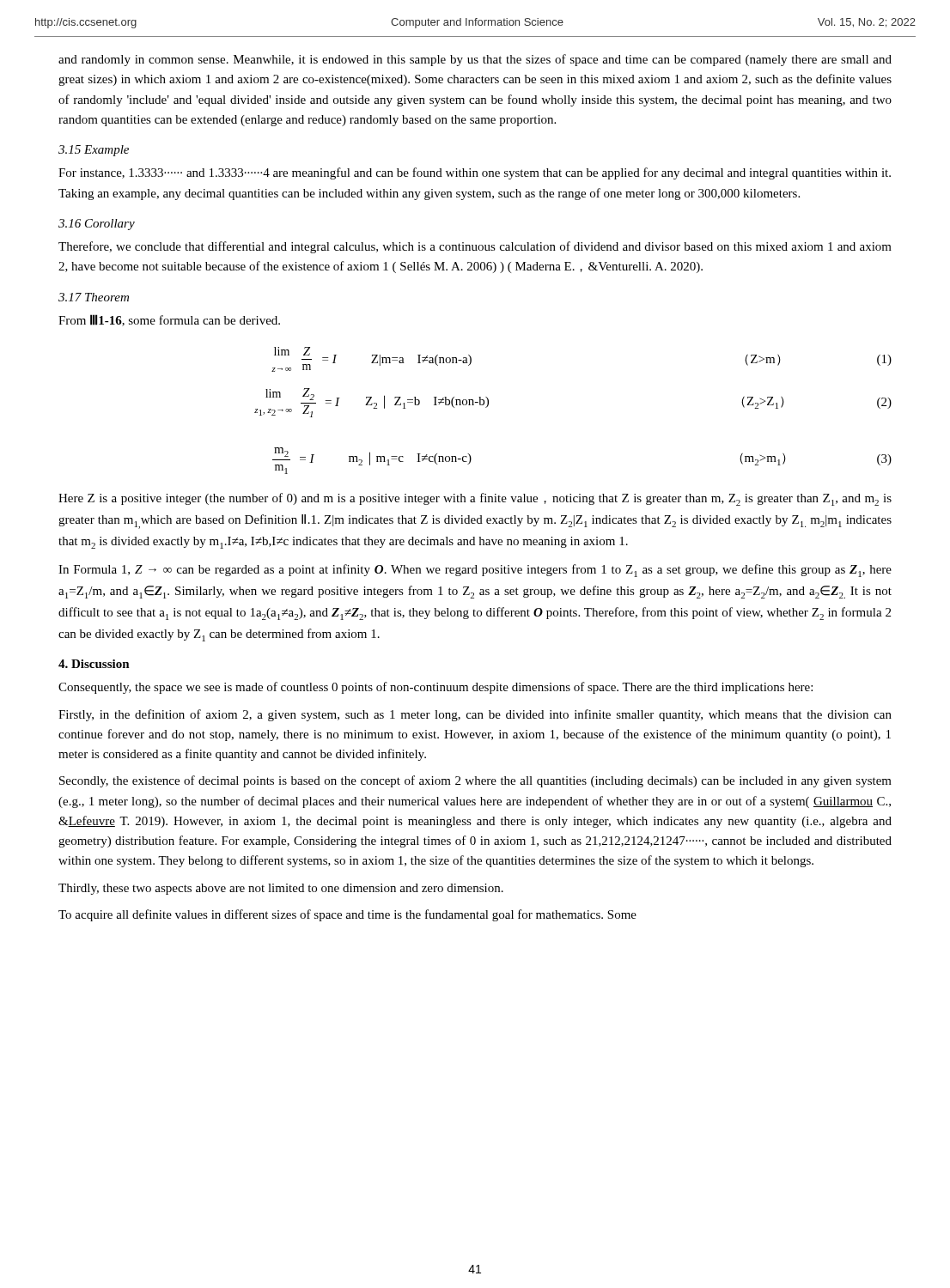Find the block starting "Thirdly, these two aspects"
This screenshot has height=1288, width=950.
pos(281,888)
